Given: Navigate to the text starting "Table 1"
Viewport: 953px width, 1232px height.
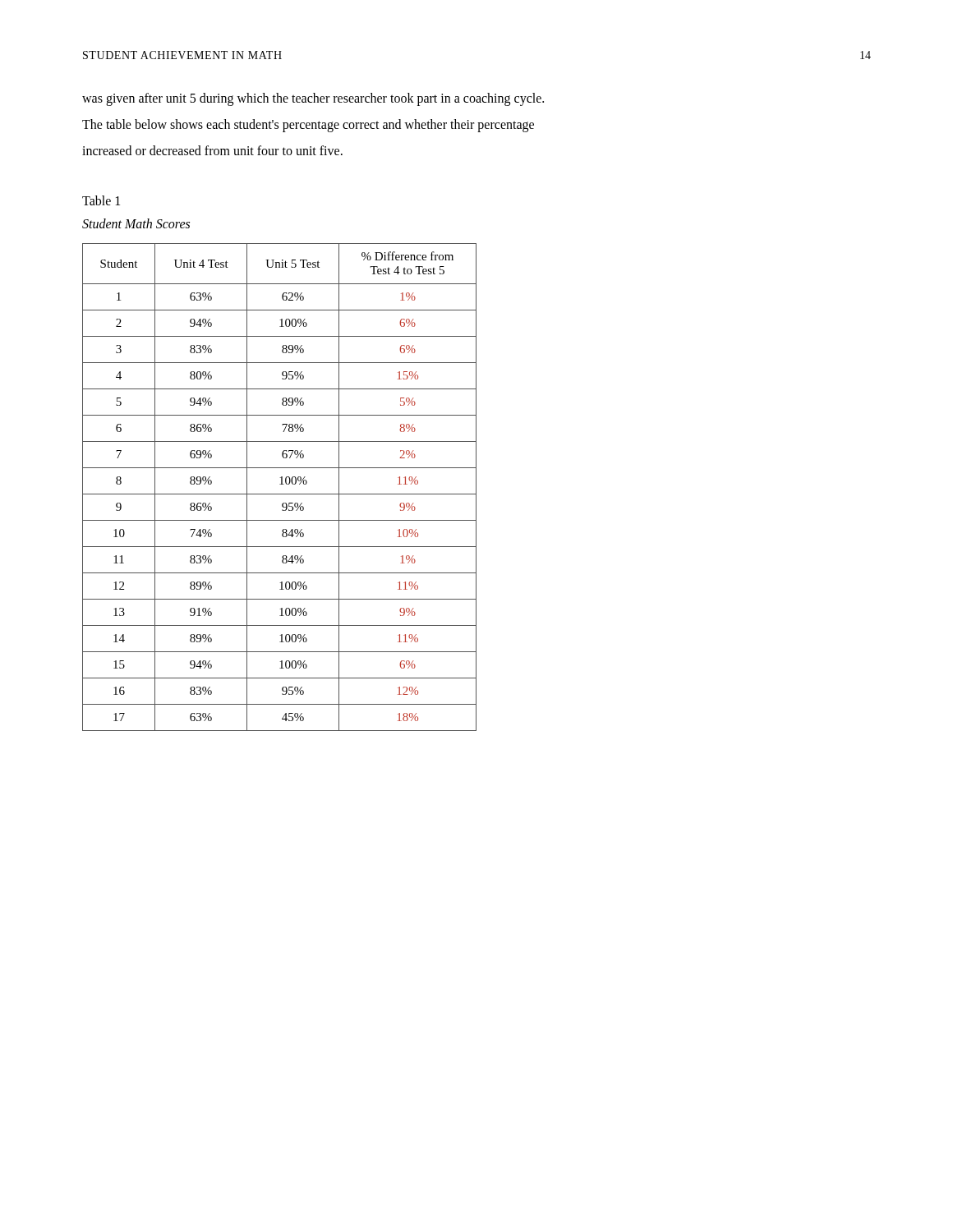Looking at the screenshot, I should point(102,201).
